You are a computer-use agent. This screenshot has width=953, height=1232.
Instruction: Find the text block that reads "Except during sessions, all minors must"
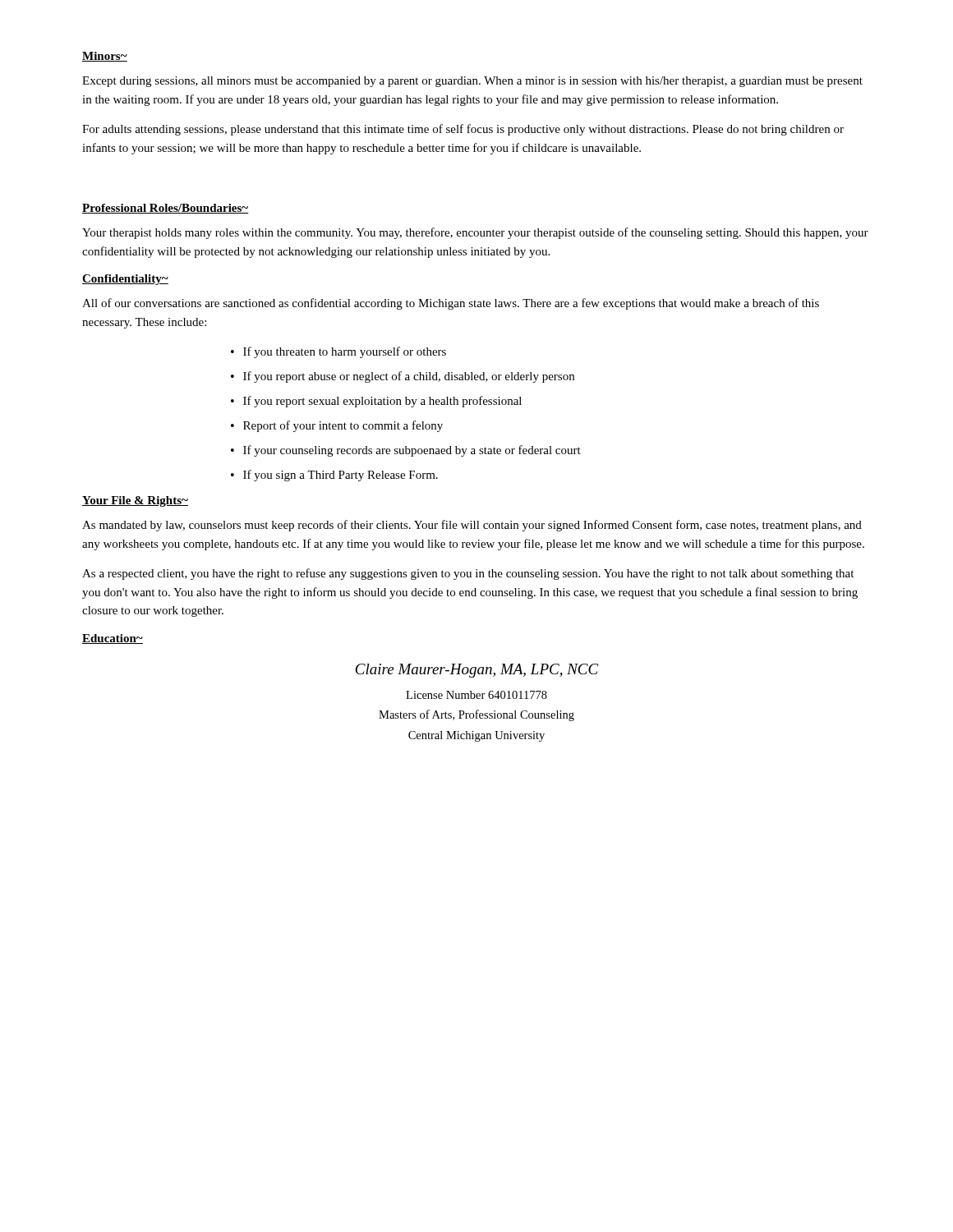point(472,90)
